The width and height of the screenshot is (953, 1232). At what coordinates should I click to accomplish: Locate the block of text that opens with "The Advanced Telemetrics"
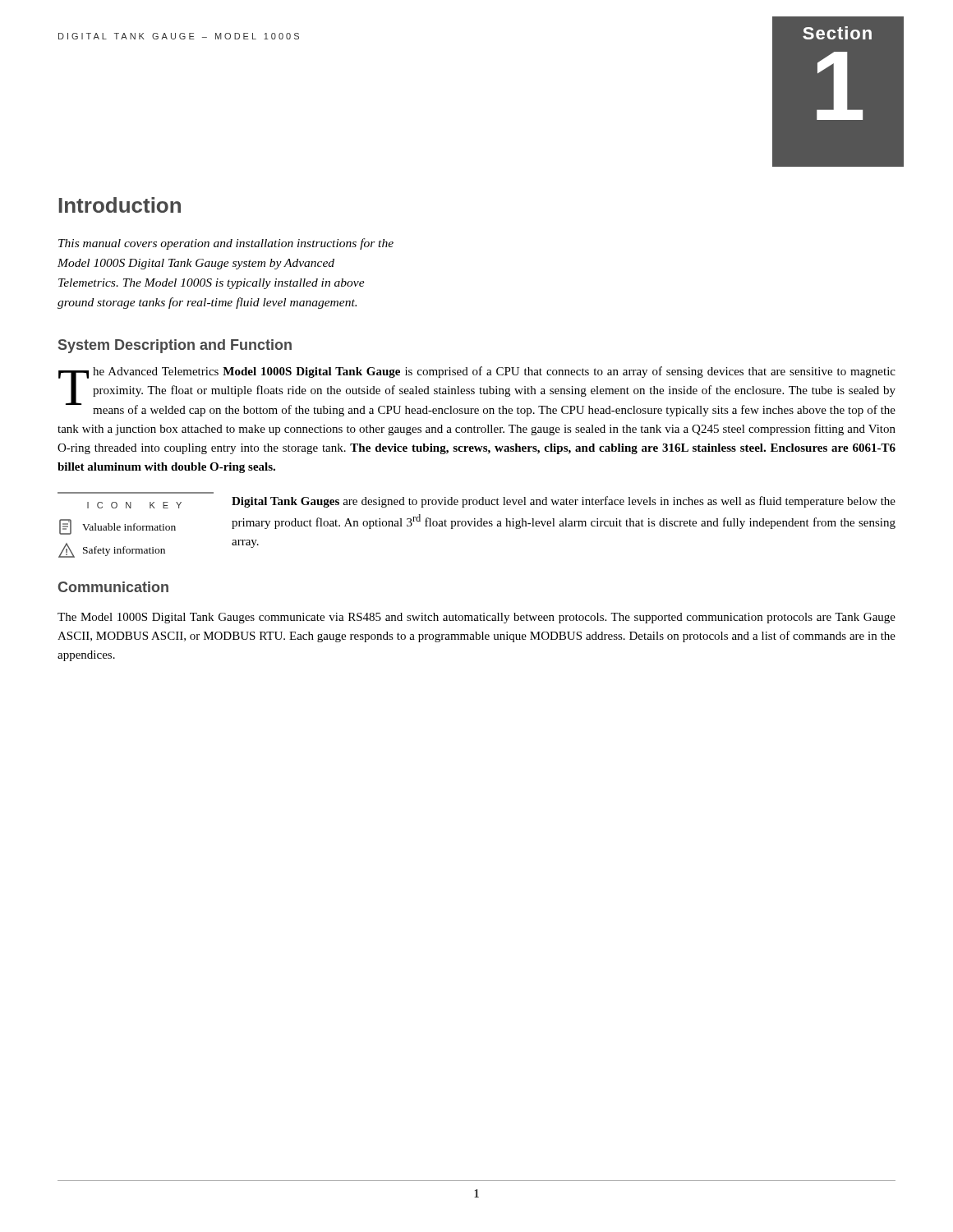(476, 418)
